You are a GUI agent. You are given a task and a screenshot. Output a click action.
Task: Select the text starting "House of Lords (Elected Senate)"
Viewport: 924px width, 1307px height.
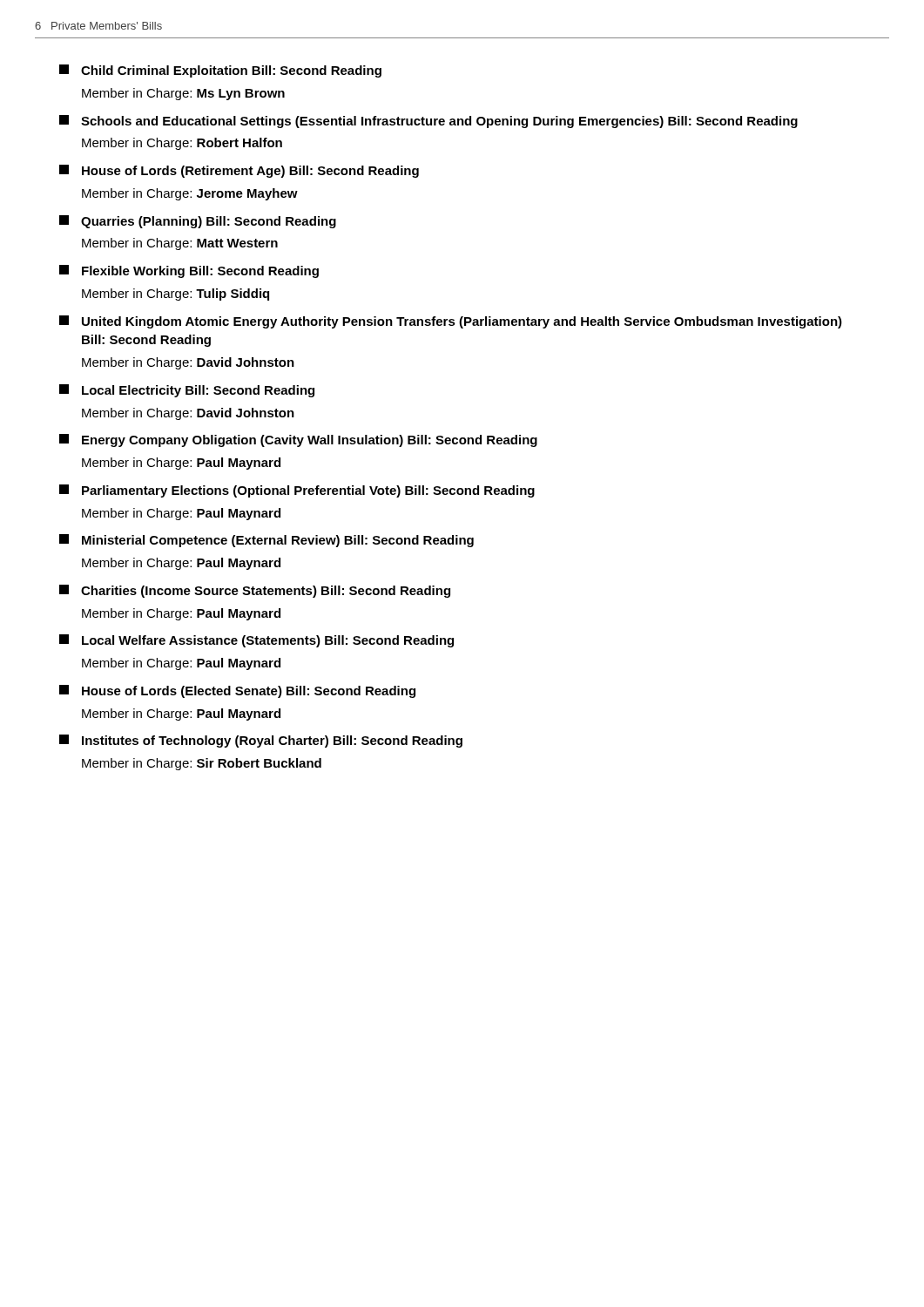click(x=237, y=691)
